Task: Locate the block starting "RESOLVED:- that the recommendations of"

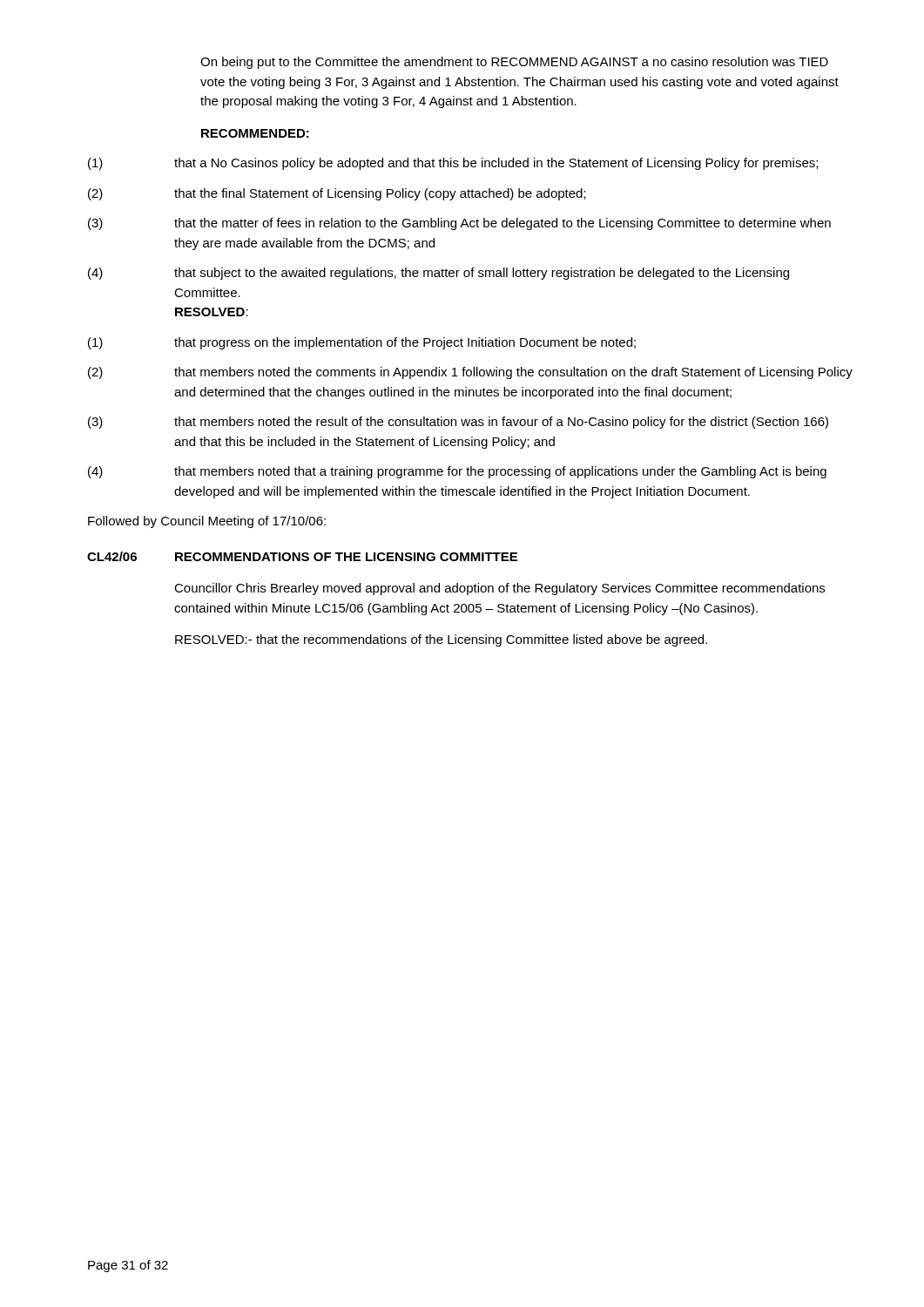Action: (x=441, y=639)
